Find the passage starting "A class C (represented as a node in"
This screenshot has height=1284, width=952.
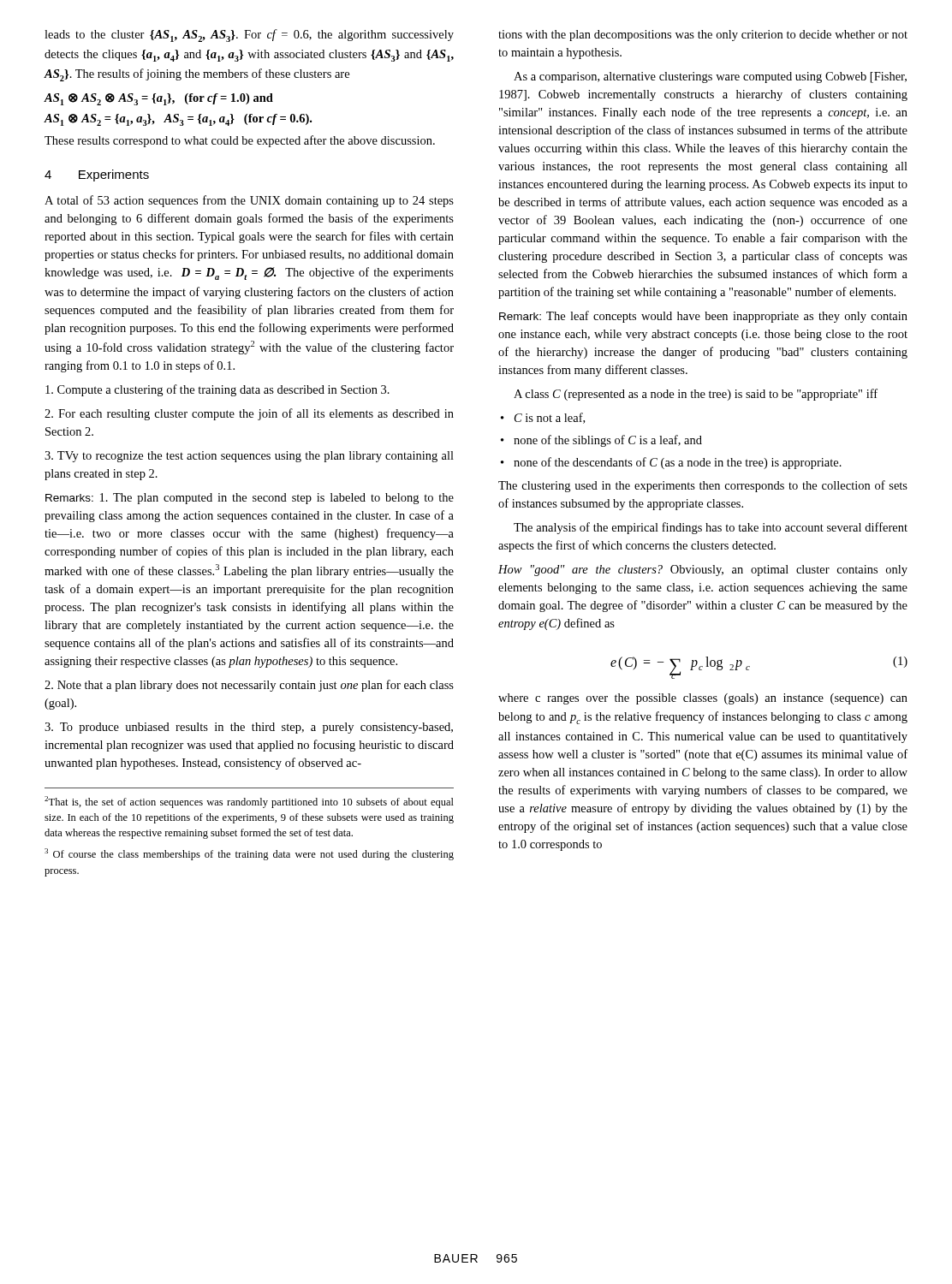coord(703,394)
